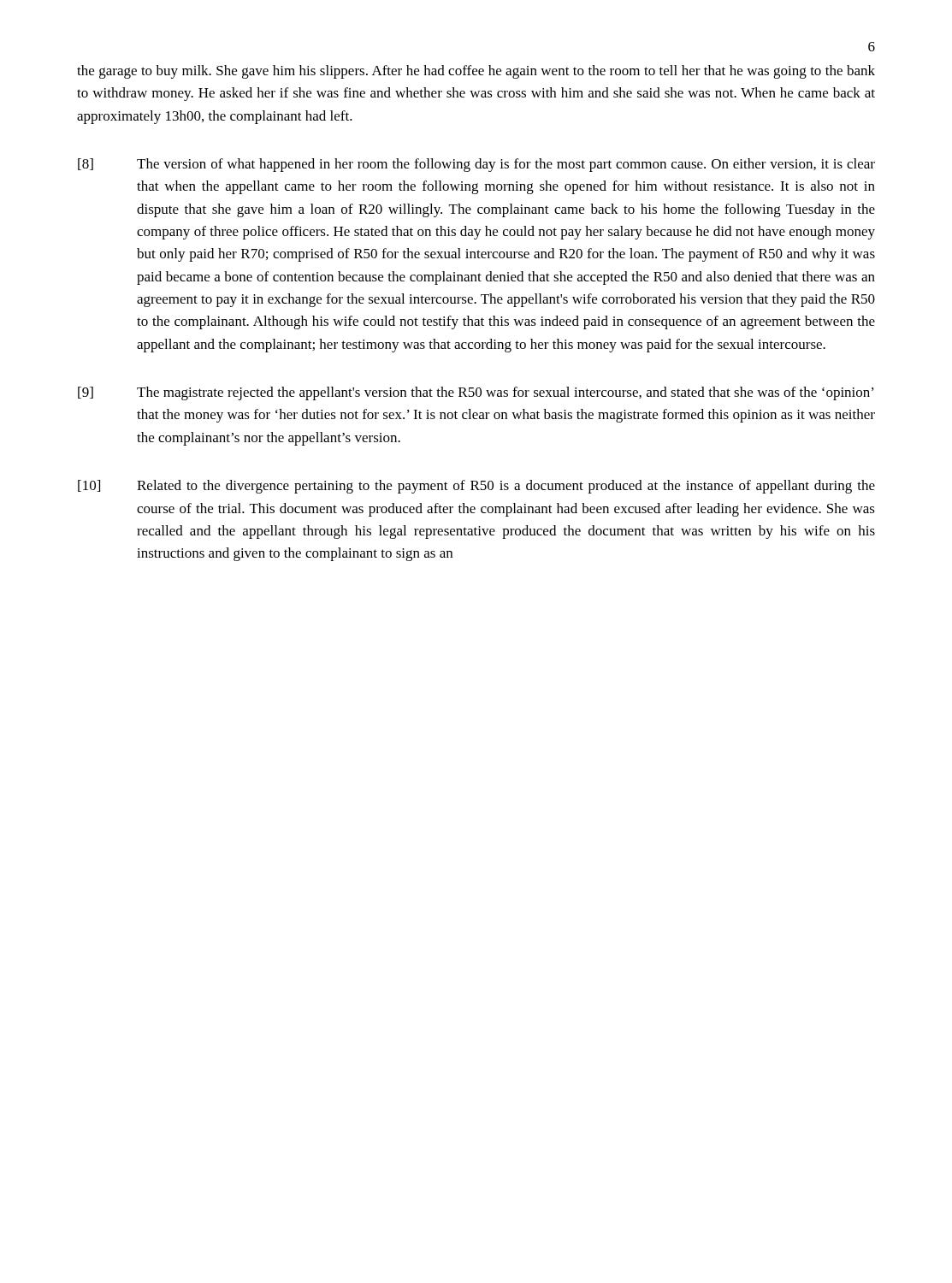Select the text block that reads "[9] The magistrate rejected"
Screen dimensions: 1283x952
(476, 415)
